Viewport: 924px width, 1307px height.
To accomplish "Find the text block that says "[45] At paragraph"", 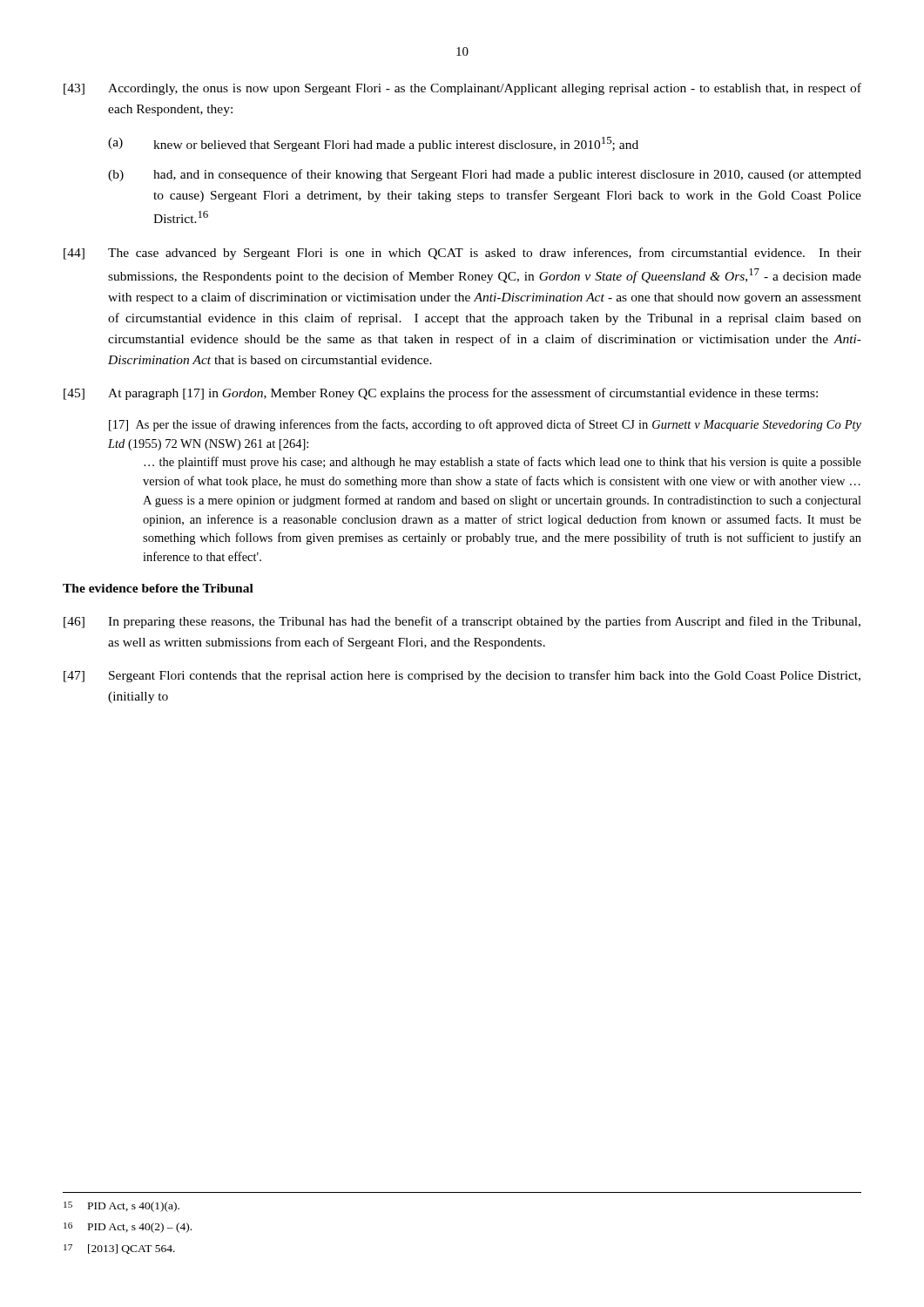I will (462, 393).
